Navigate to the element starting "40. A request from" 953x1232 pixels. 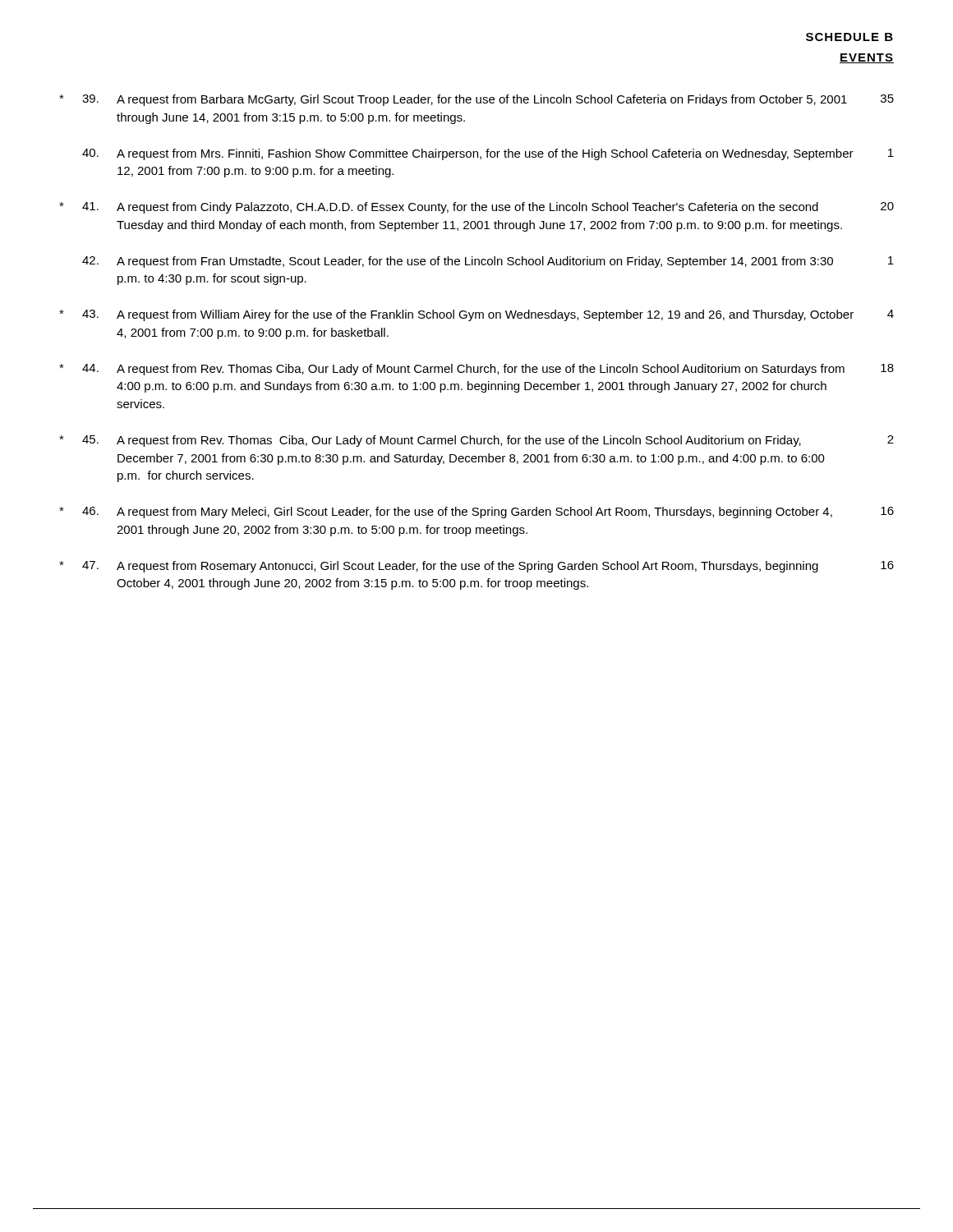pyautogui.click(x=476, y=162)
